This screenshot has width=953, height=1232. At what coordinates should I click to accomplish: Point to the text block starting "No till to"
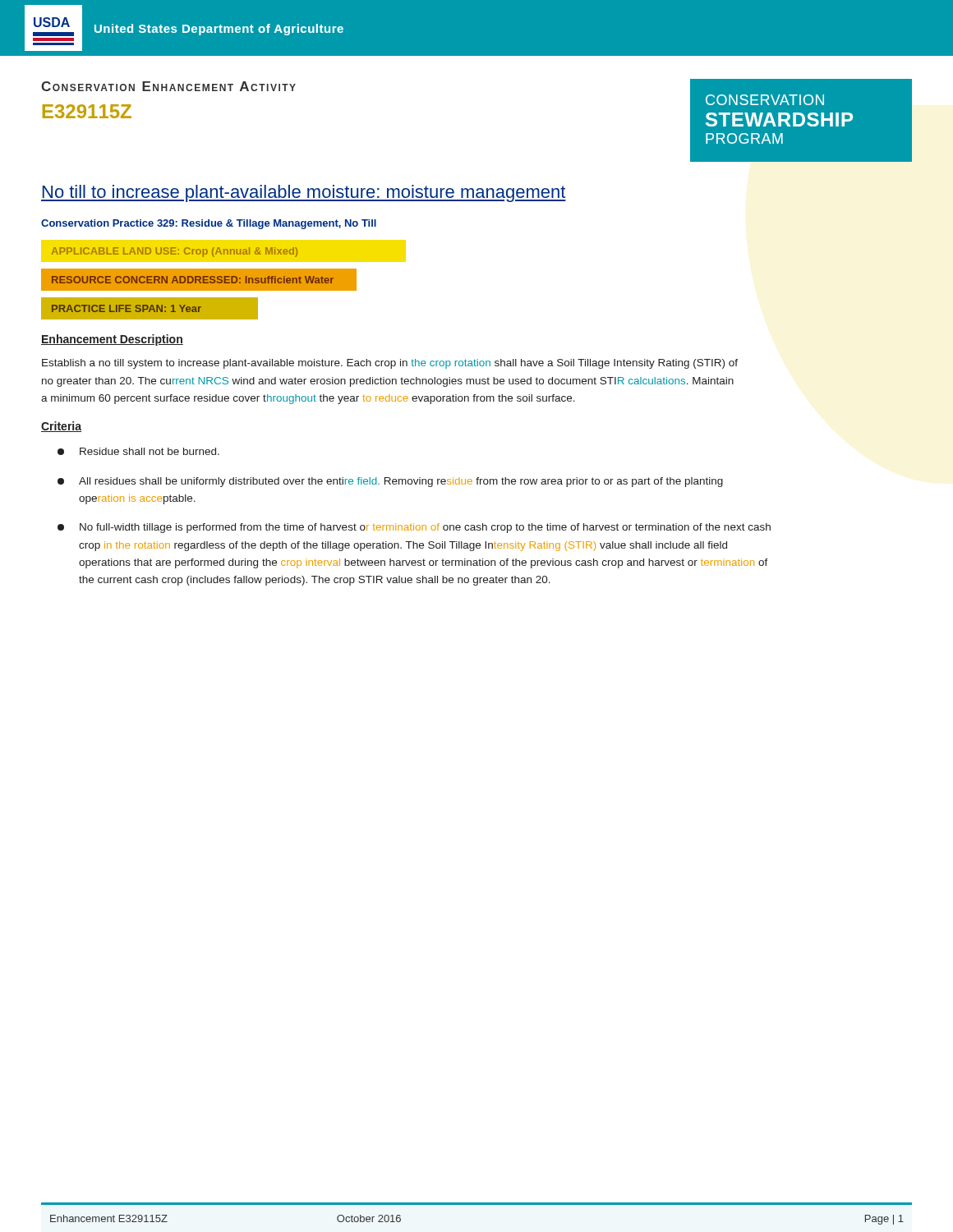[x=303, y=192]
